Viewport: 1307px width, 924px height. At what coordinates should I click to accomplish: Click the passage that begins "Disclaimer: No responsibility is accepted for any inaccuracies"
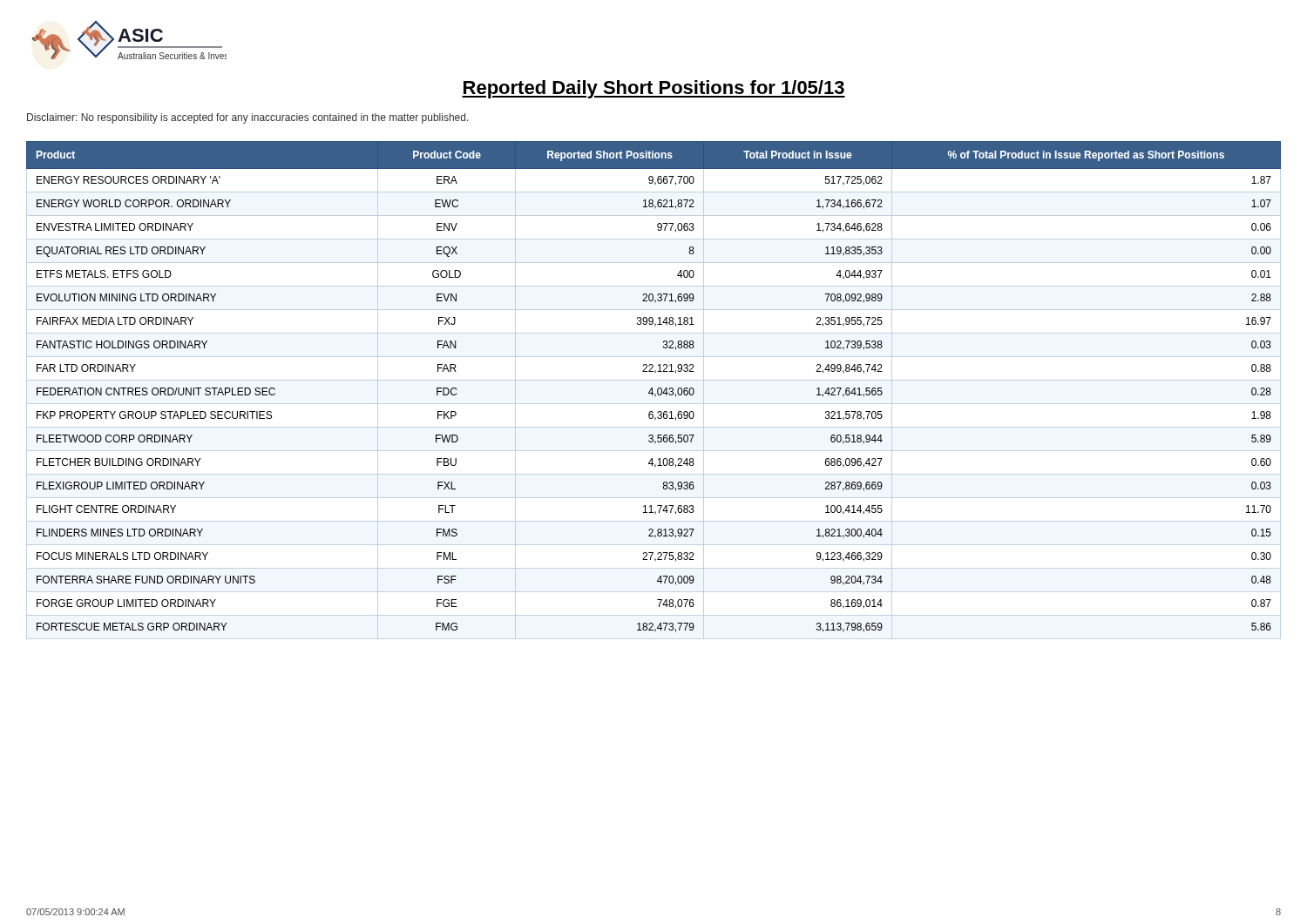[248, 118]
